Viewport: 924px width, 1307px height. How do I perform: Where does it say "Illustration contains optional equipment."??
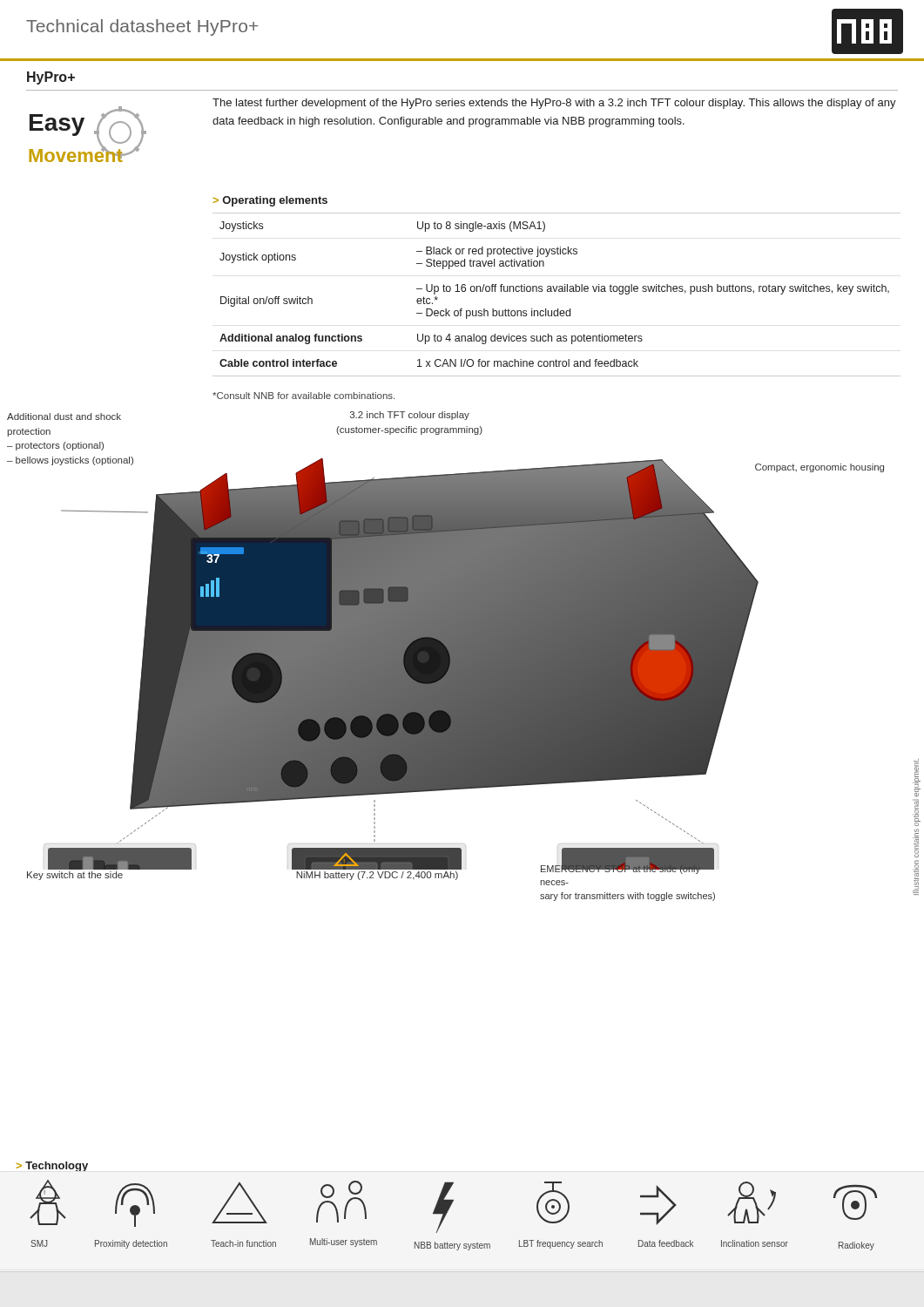coord(916,827)
